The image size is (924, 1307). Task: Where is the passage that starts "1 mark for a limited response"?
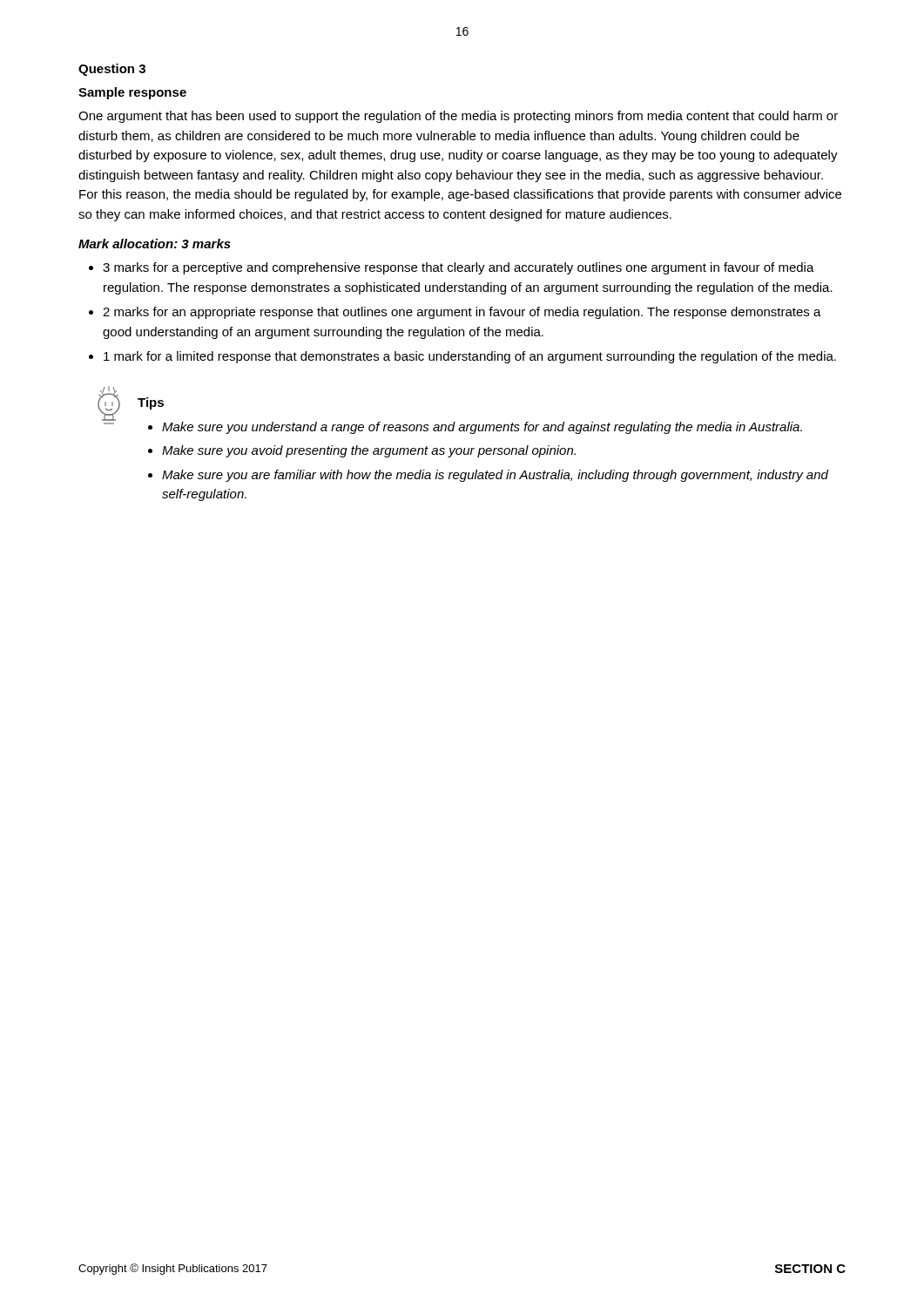point(470,356)
